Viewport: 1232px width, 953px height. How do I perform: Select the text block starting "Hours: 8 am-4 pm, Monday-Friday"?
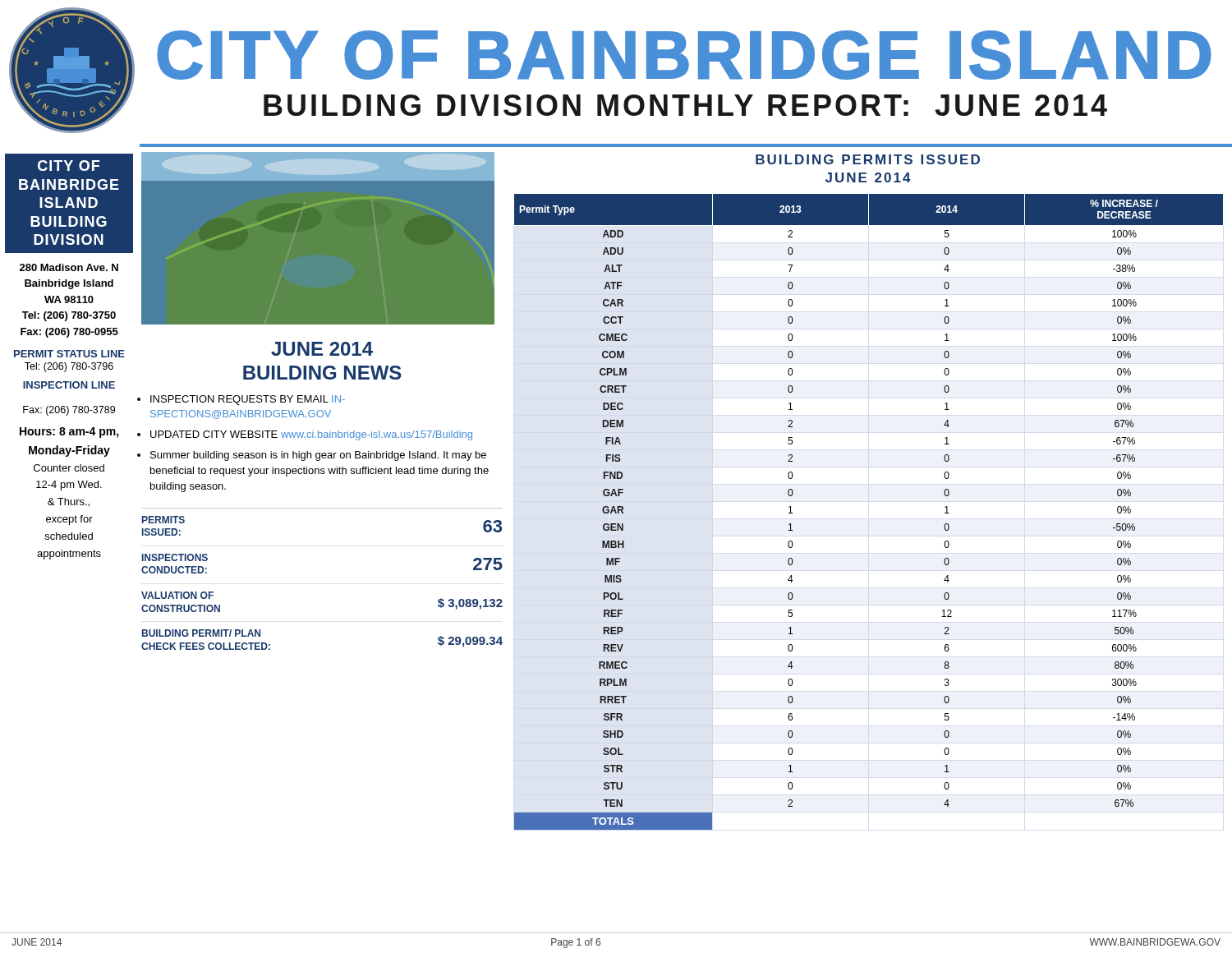tap(69, 492)
